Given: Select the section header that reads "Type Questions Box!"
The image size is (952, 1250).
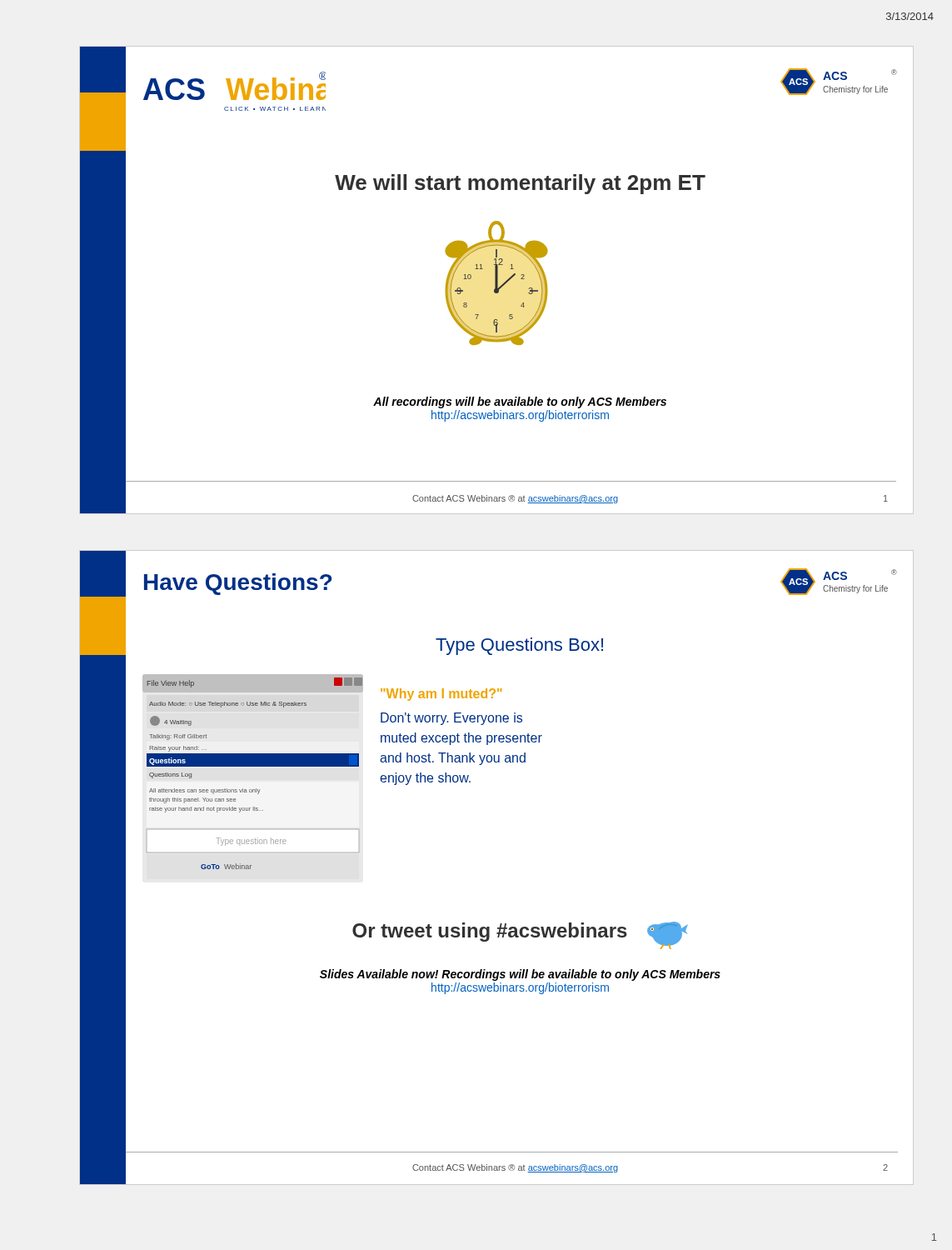Looking at the screenshot, I should click(520, 645).
